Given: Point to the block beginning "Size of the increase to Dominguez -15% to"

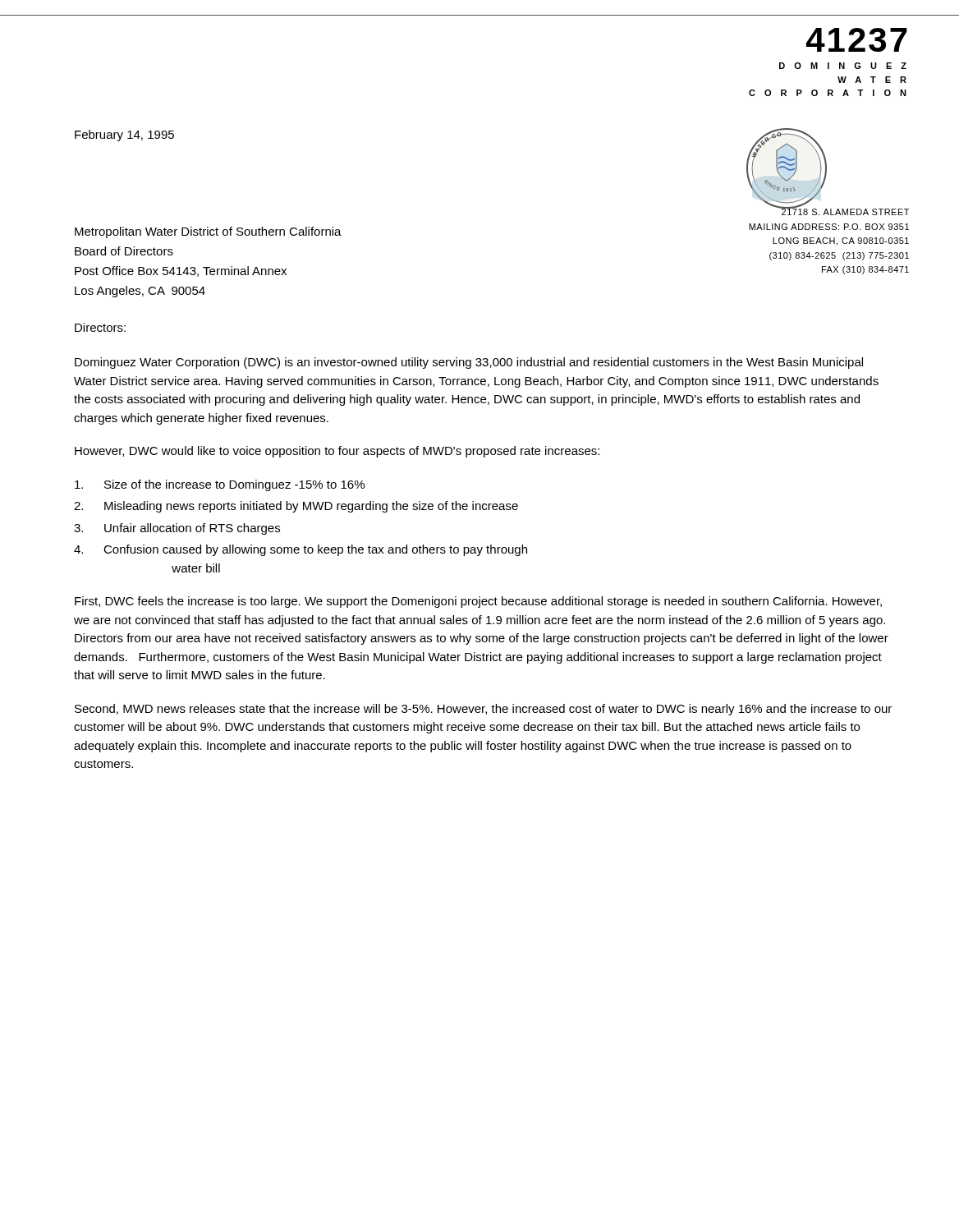Looking at the screenshot, I should (x=219, y=484).
